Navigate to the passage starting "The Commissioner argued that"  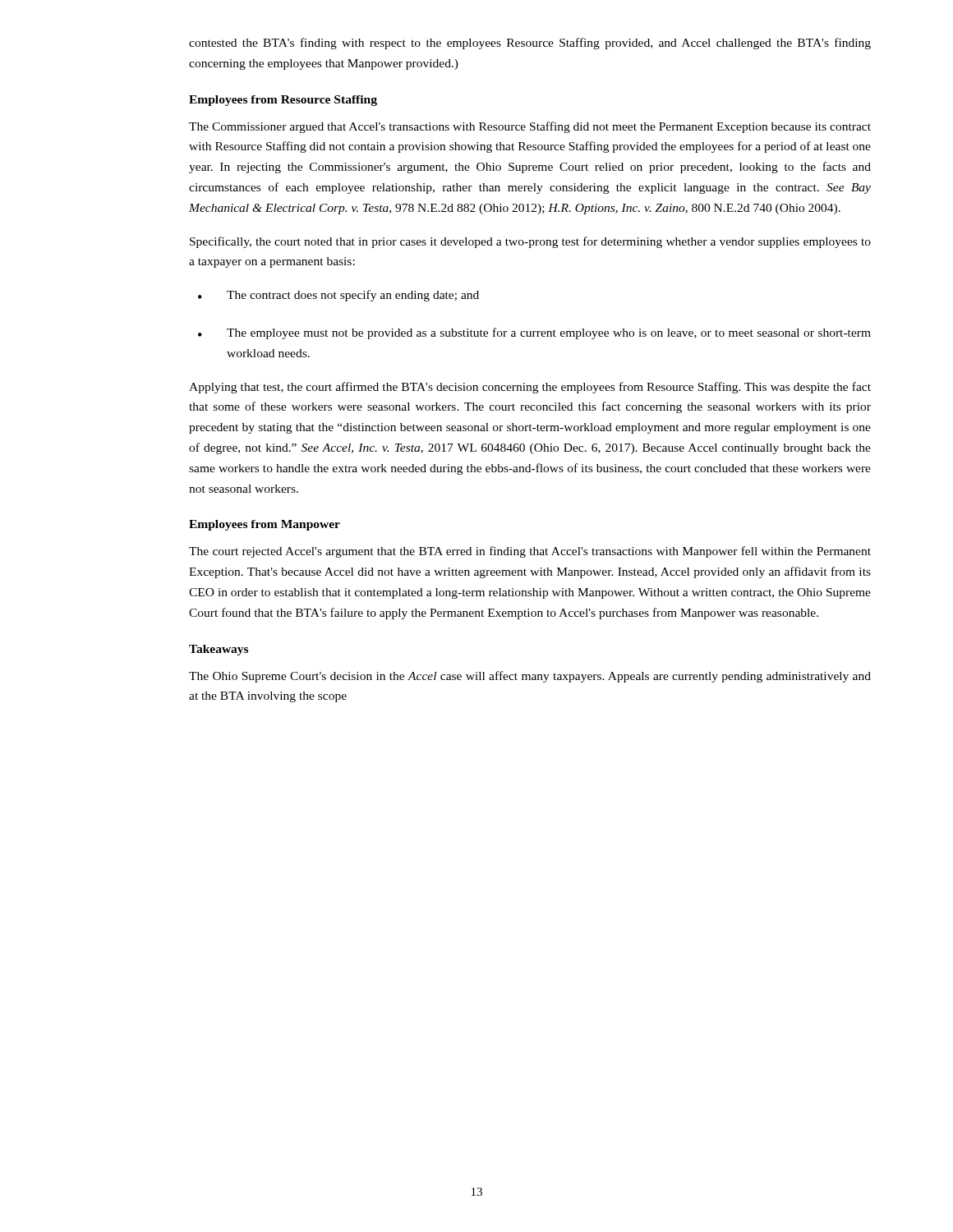[x=530, y=167]
